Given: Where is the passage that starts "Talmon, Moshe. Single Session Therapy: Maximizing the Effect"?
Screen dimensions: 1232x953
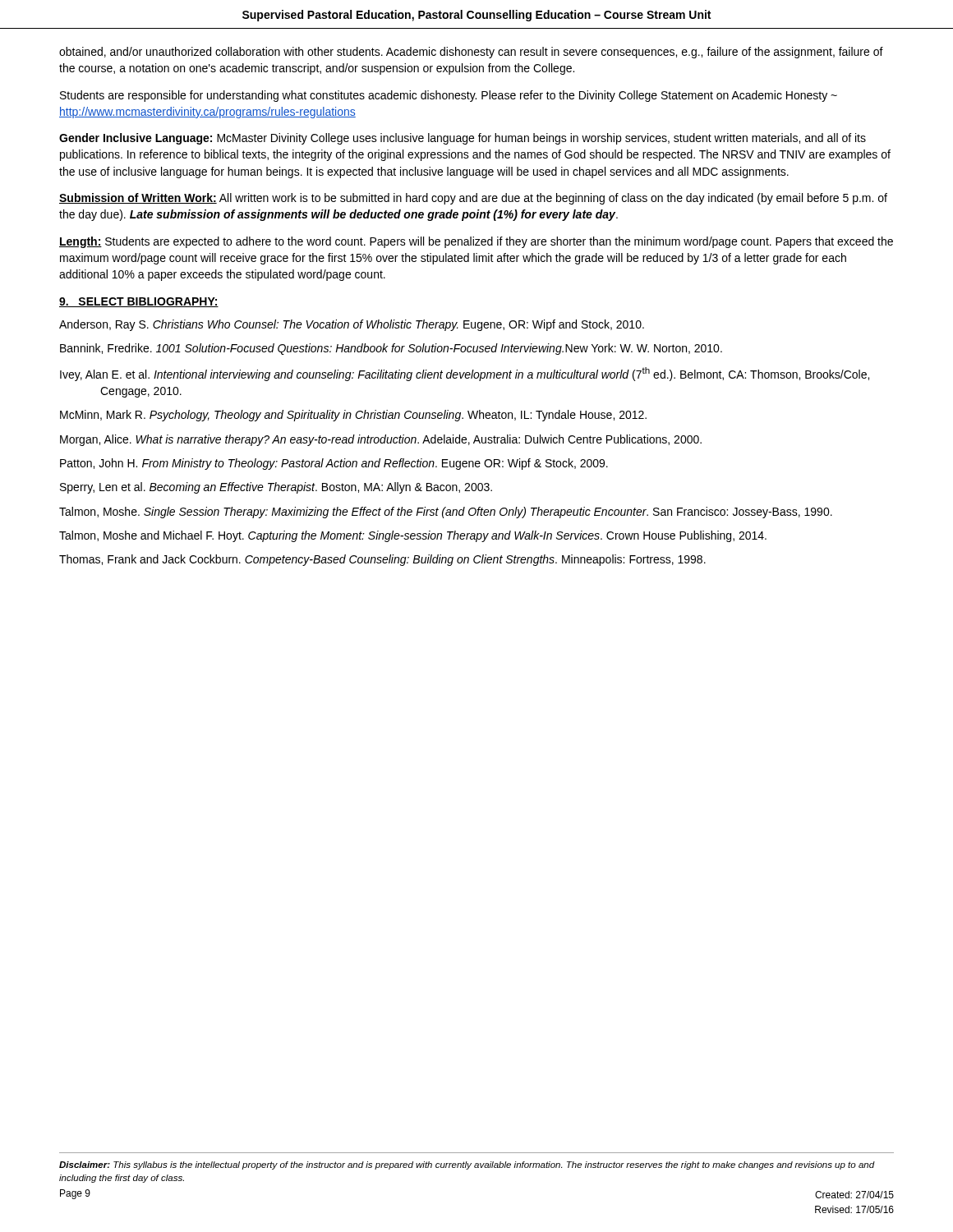Looking at the screenshot, I should [x=446, y=511].
